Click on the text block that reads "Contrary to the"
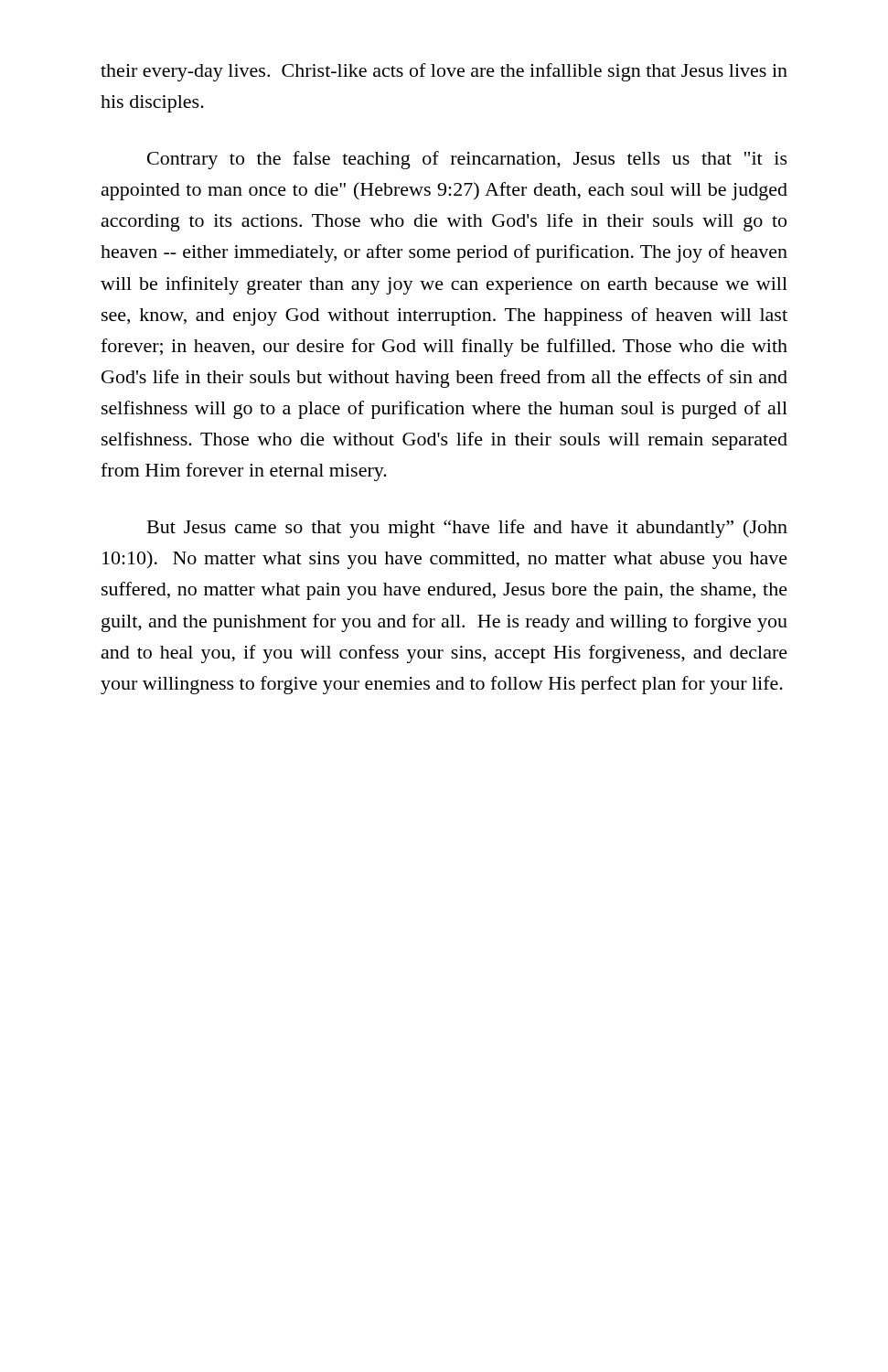This screenshot has height=1372, width=888. click(x=444, y=314)
